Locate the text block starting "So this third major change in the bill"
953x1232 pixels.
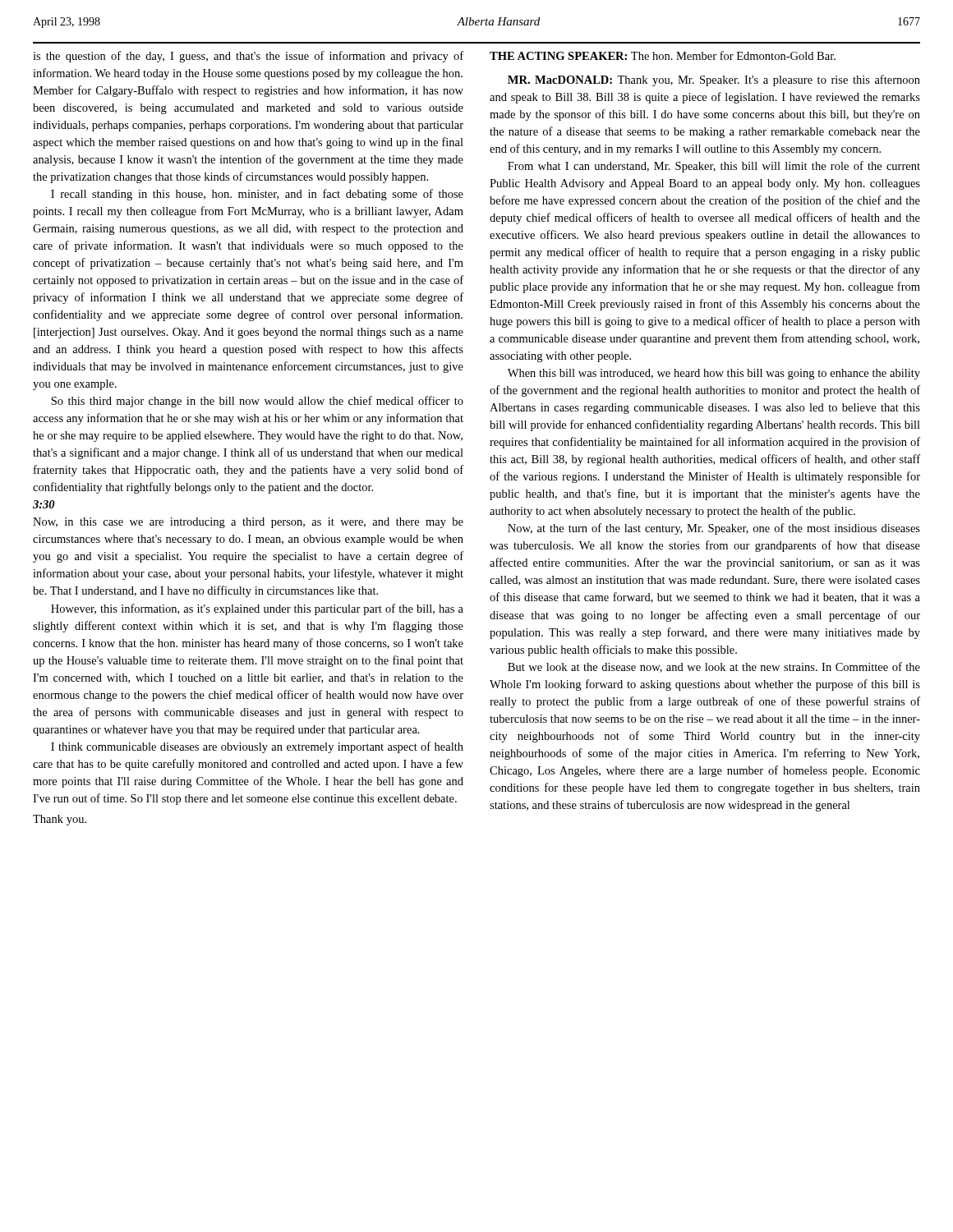[248, 445]
